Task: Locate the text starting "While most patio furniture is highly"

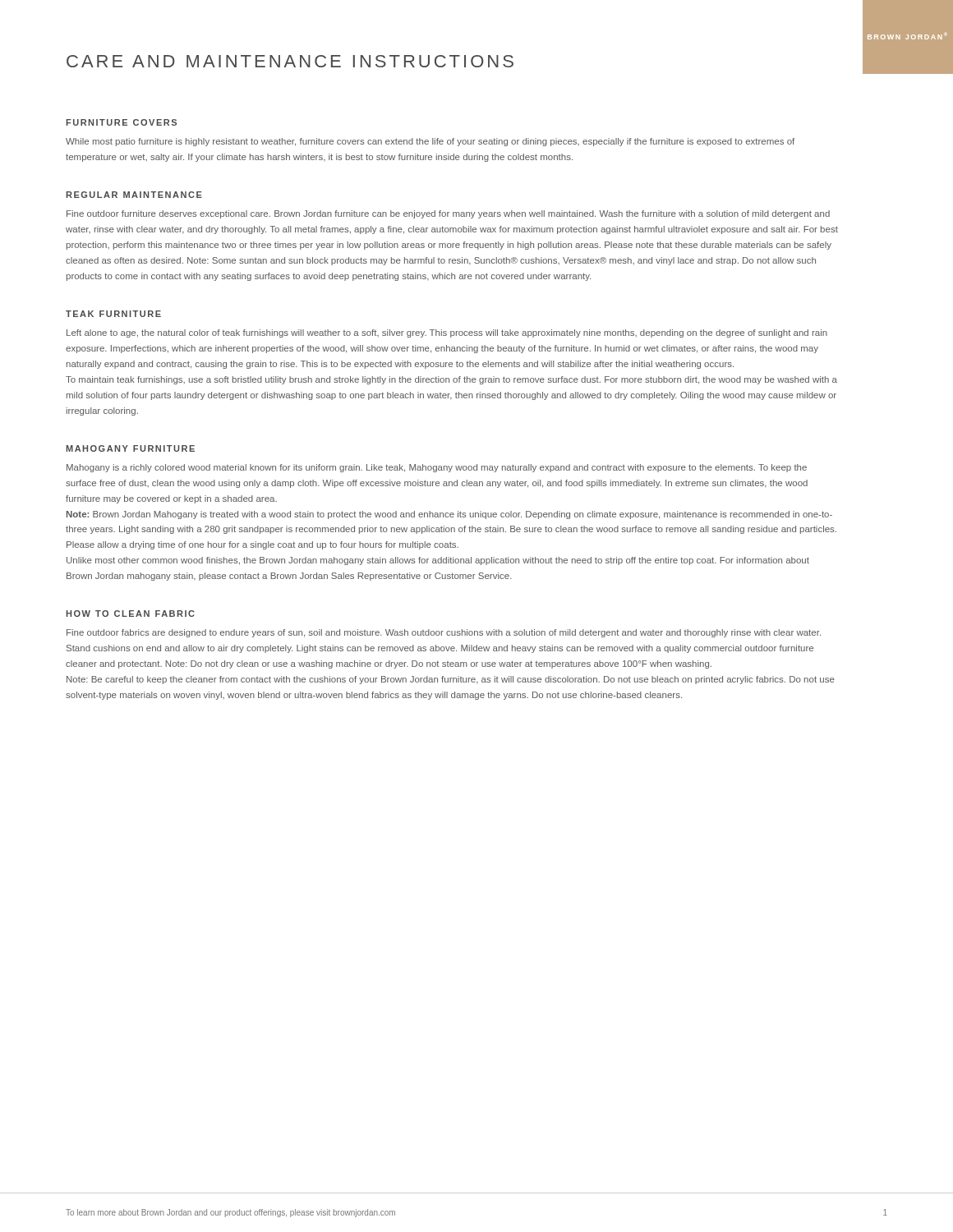Action: click(x=430, y=149)
